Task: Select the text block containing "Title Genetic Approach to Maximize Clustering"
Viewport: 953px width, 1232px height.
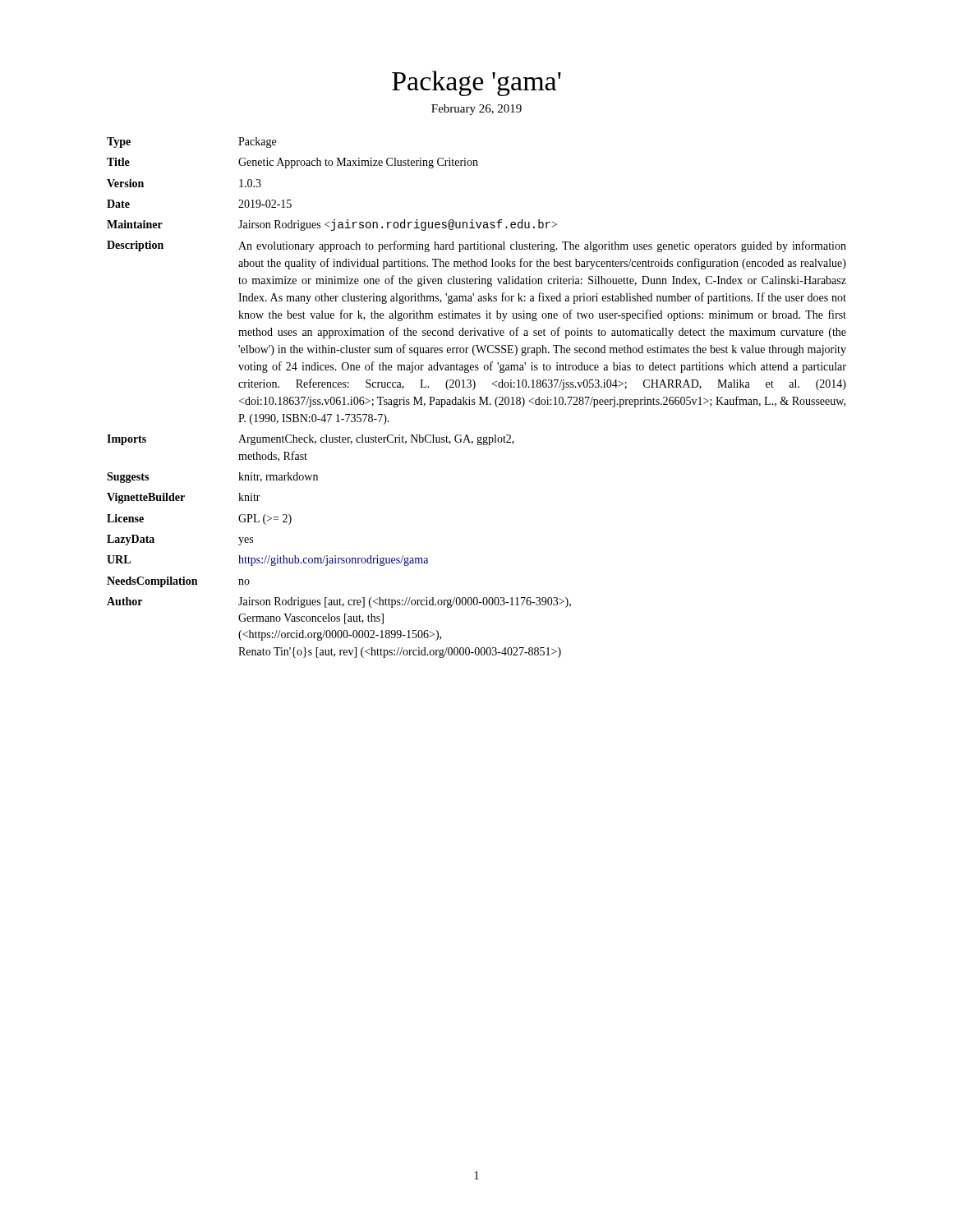Action: [x=476, y=163]
